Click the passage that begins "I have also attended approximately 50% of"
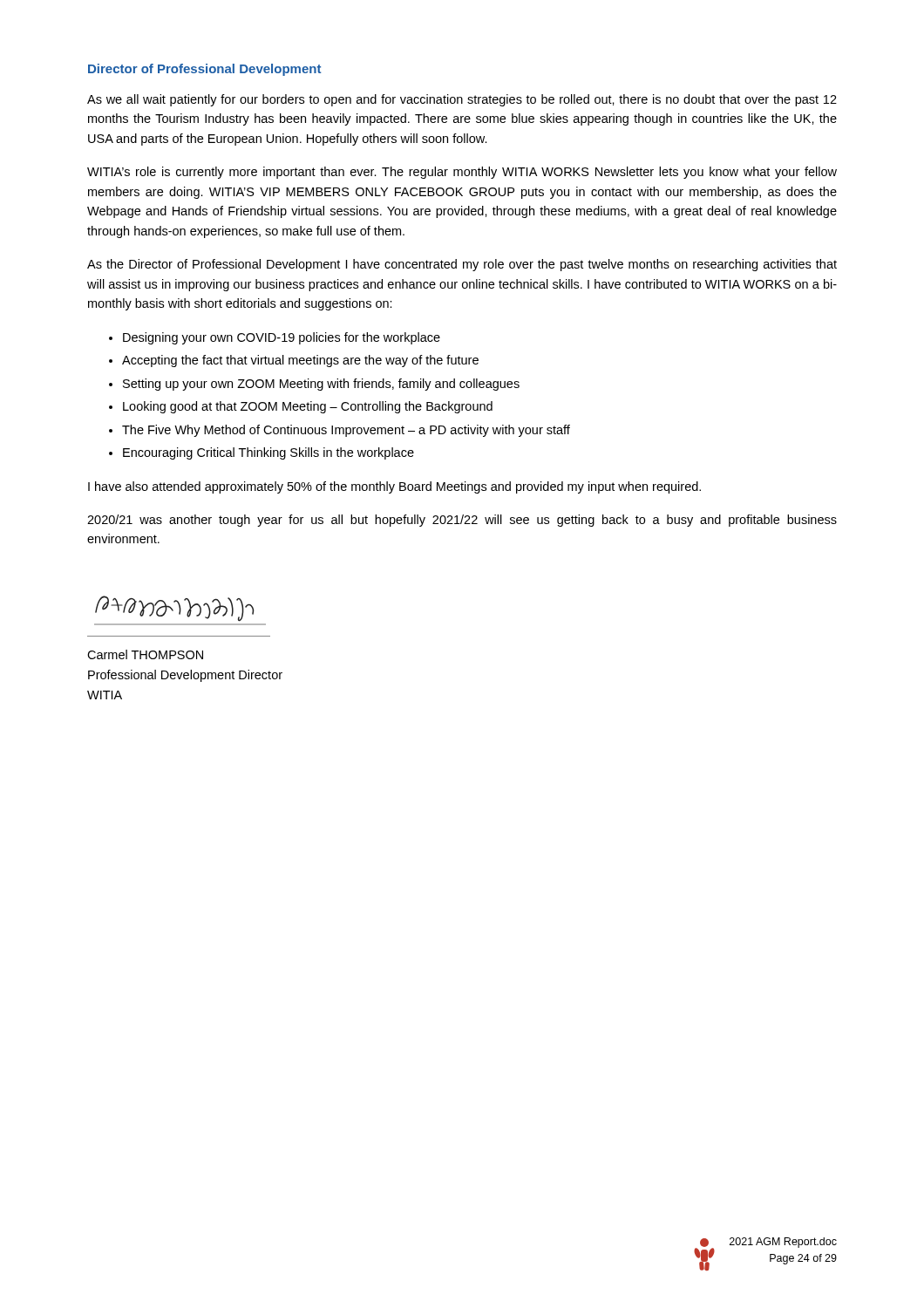This screenshot has height=1308, width=924. tap(395, 486)
